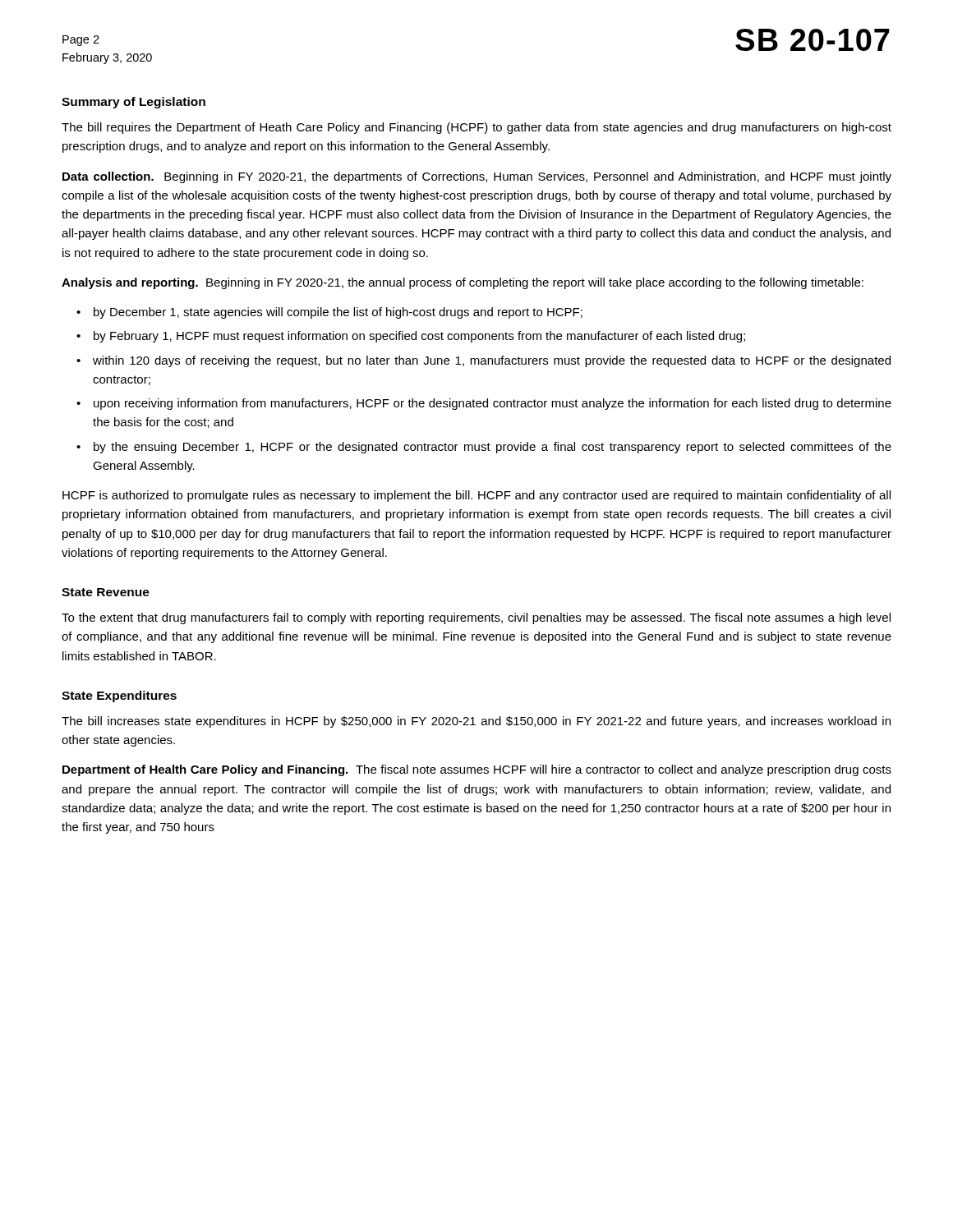Click on the element starting "State Revenue"
Viewport: 953px width, 1232px height.
tap(105, 592)
